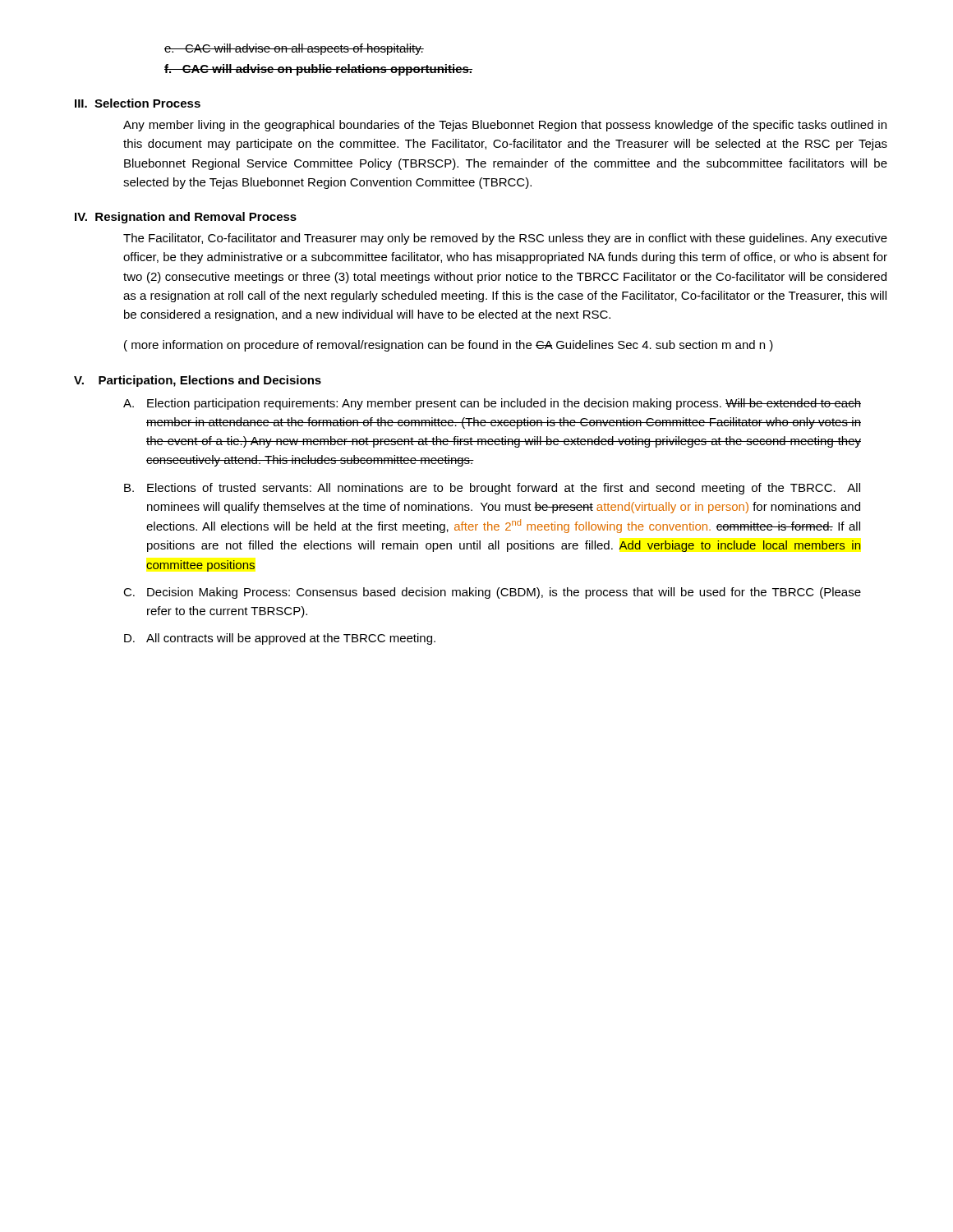Locate the text block containing "Any member living in the geographical boundaries"
Screen dimensions: 1232x953
point(505,153)
